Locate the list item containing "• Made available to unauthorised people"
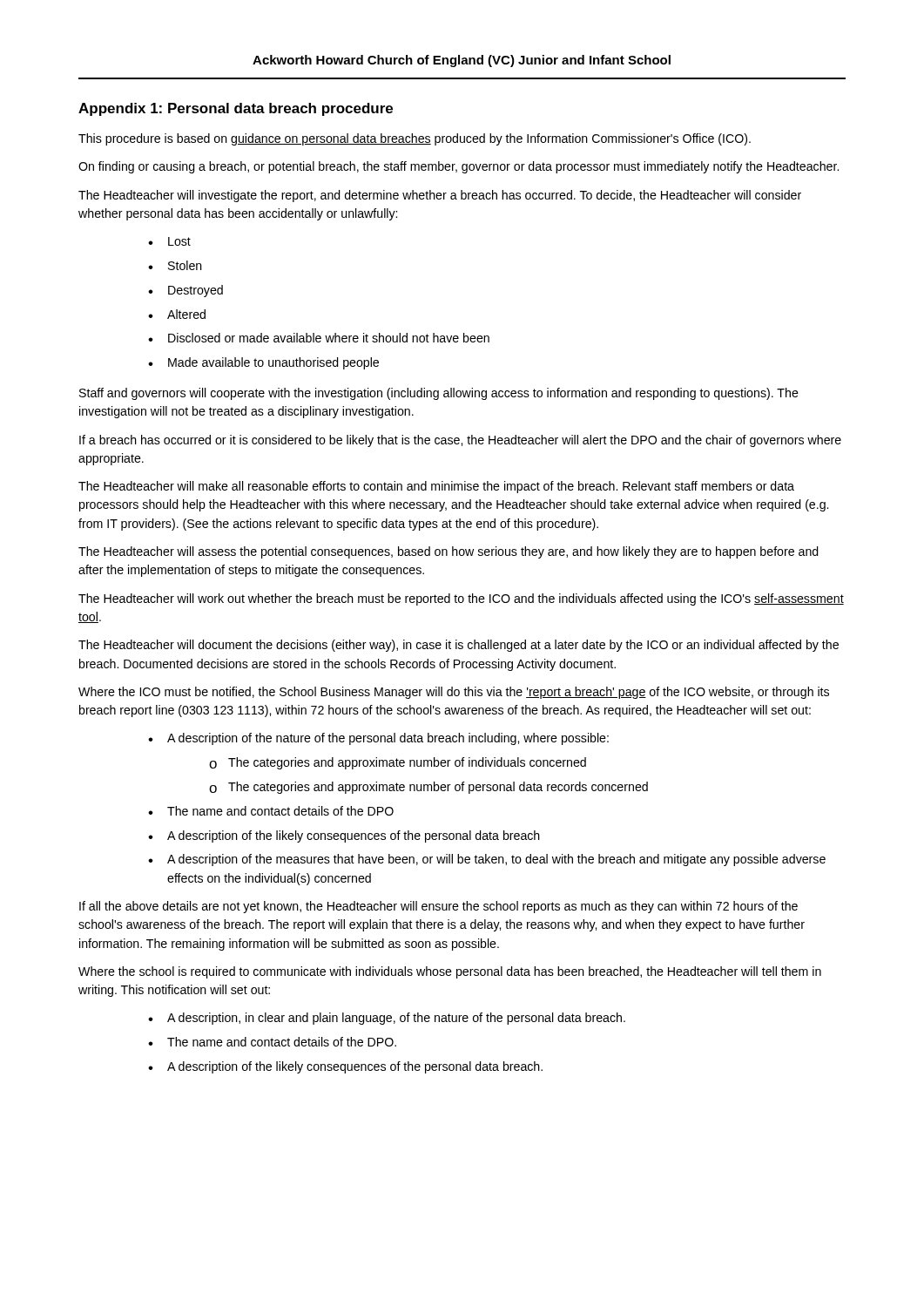This screenshot has height=1307, width=924. (263, 363)
